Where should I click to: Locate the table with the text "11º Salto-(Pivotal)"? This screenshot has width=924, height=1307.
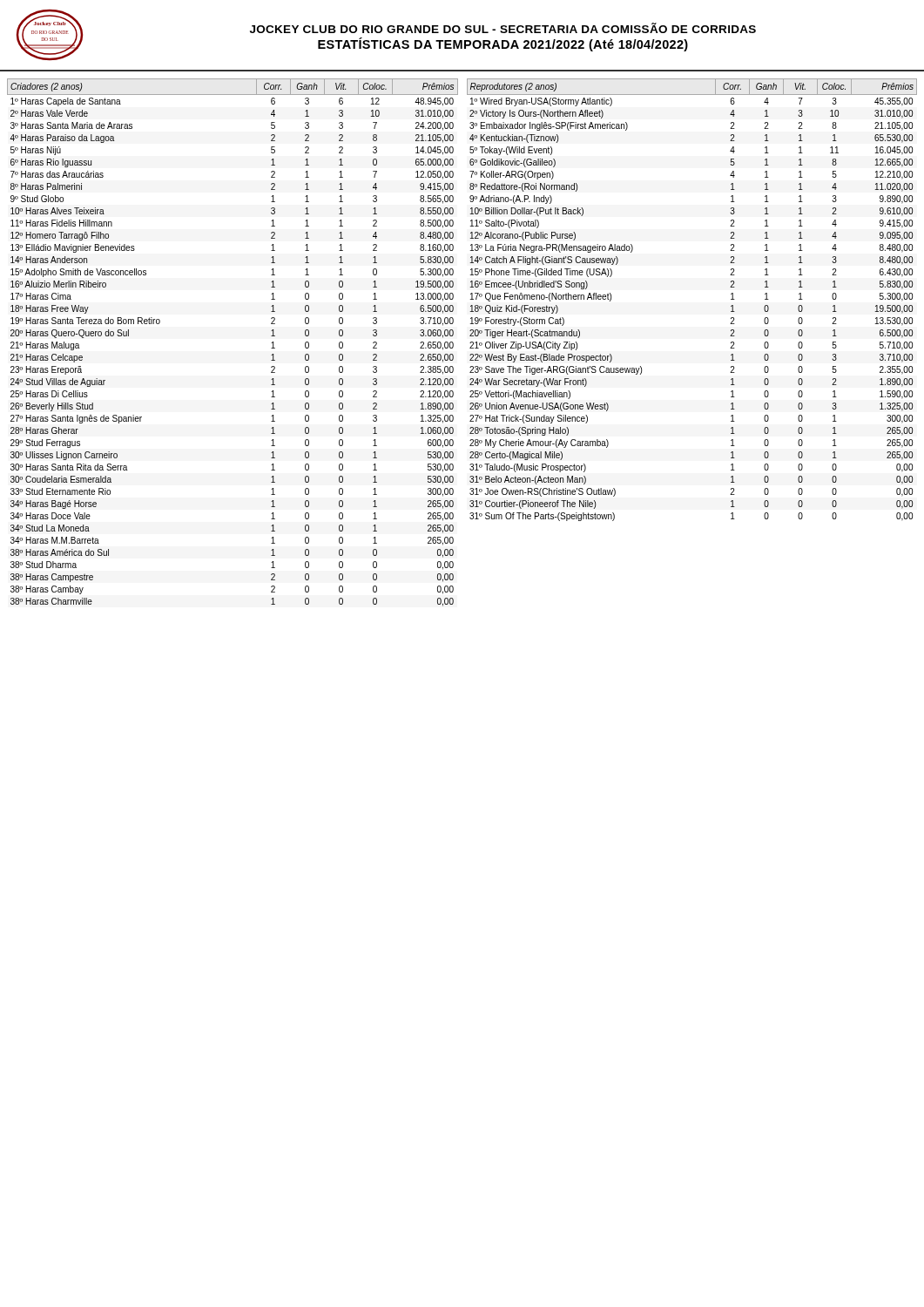coord(692,343)
